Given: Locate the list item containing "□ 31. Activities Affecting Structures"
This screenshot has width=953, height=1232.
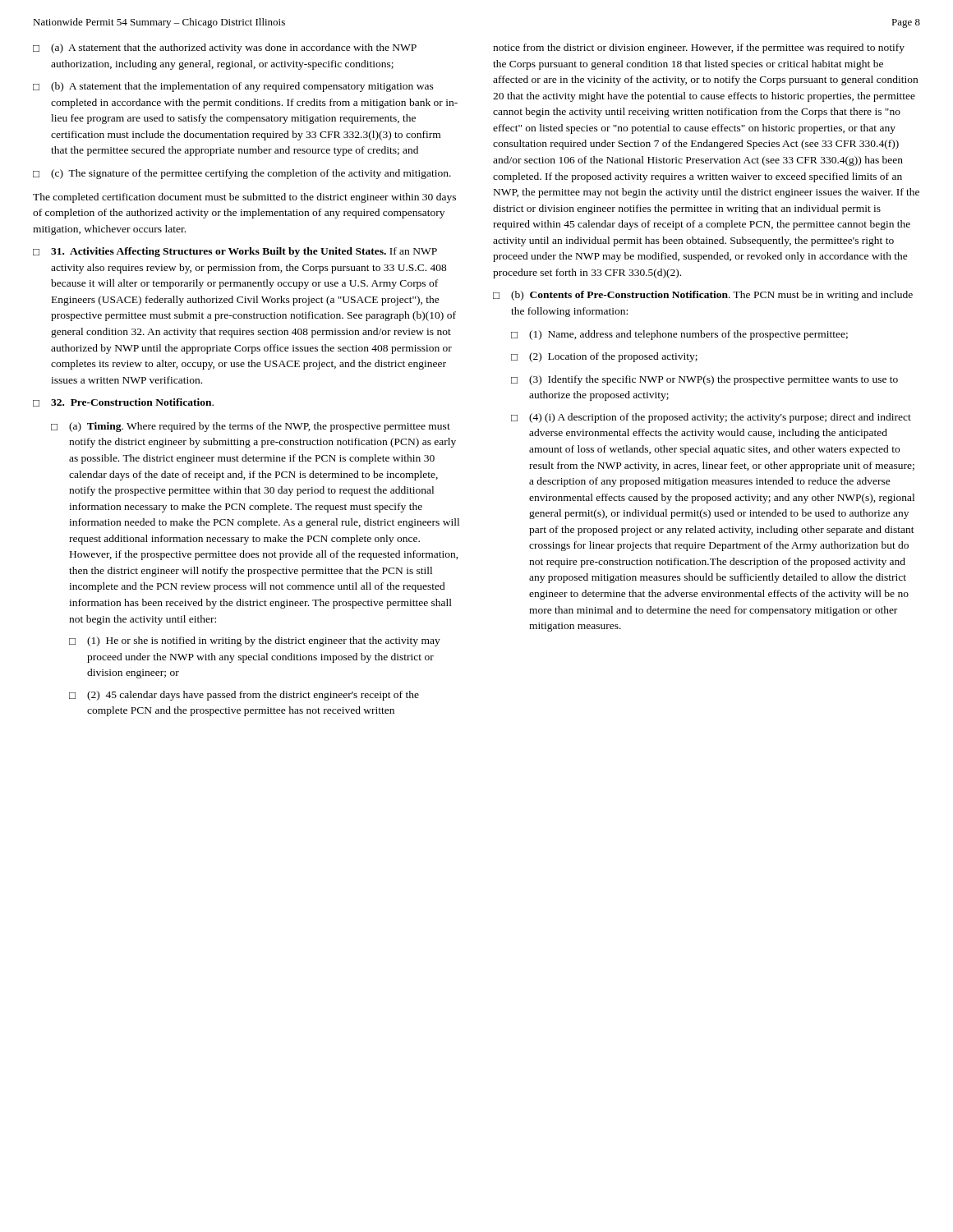Looking at the screenshot, I should [x=246, y=316].
